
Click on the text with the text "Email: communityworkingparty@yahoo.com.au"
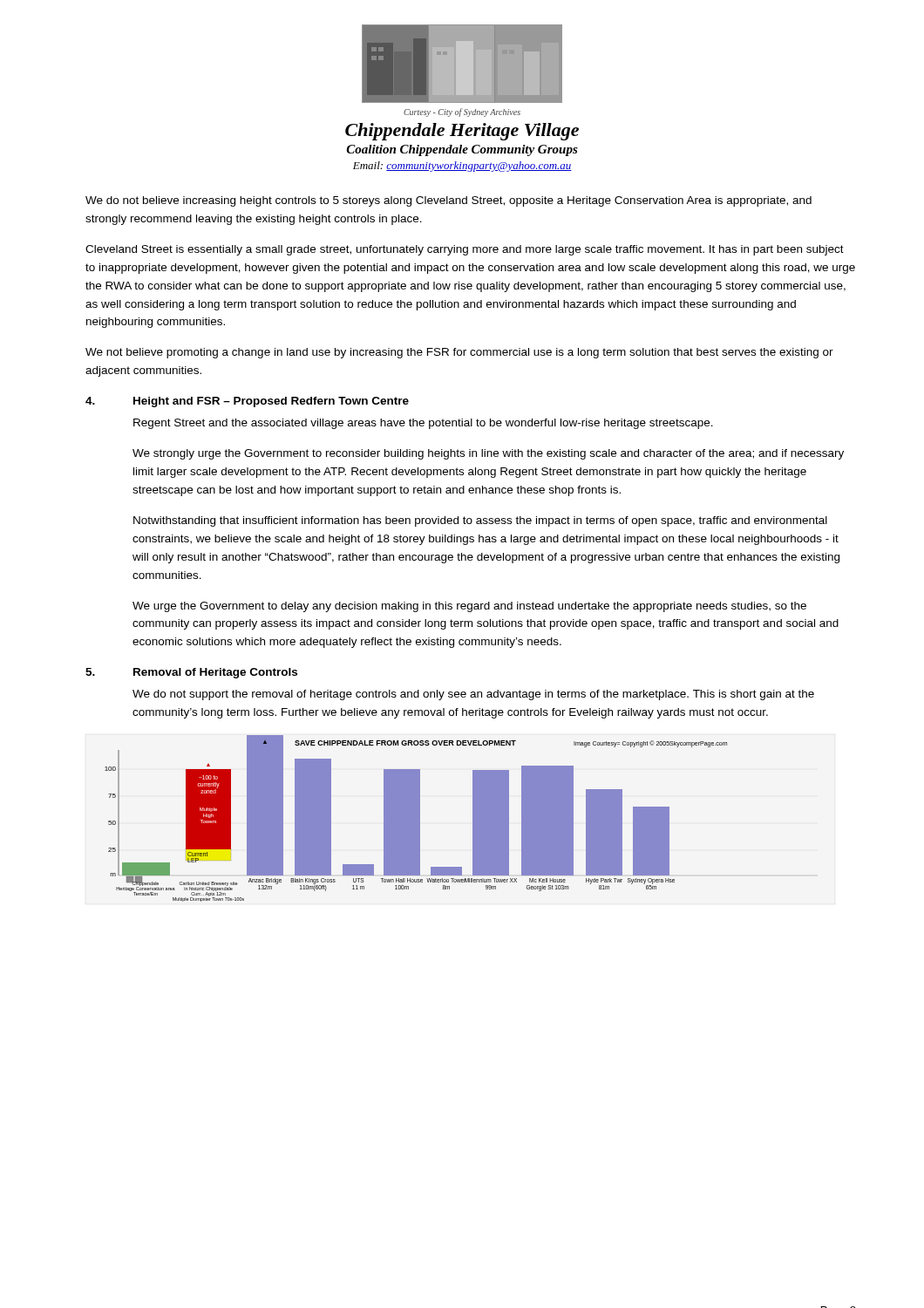point(462,165)
